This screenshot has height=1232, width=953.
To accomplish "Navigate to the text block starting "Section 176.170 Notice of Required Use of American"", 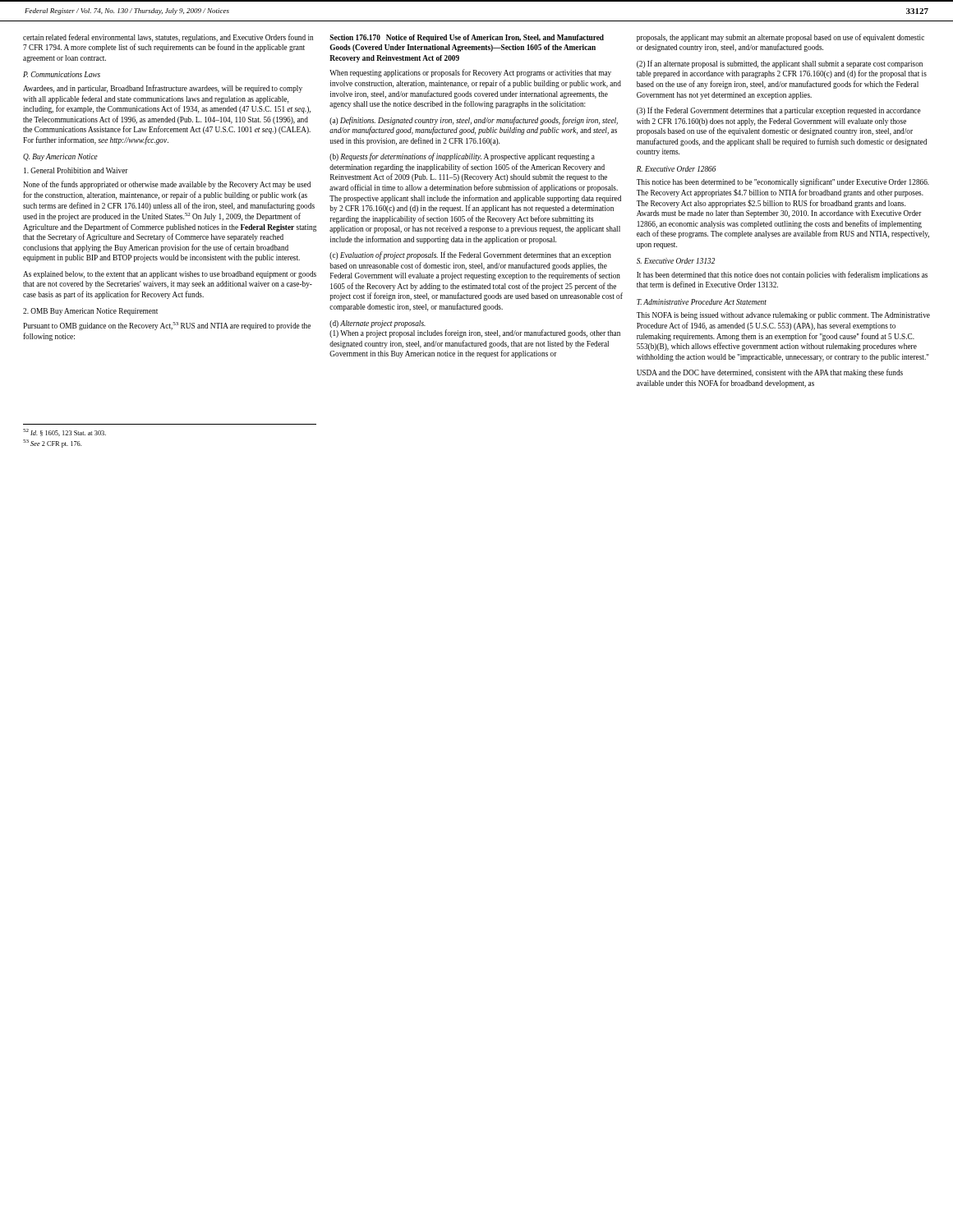I will point(467,48).
